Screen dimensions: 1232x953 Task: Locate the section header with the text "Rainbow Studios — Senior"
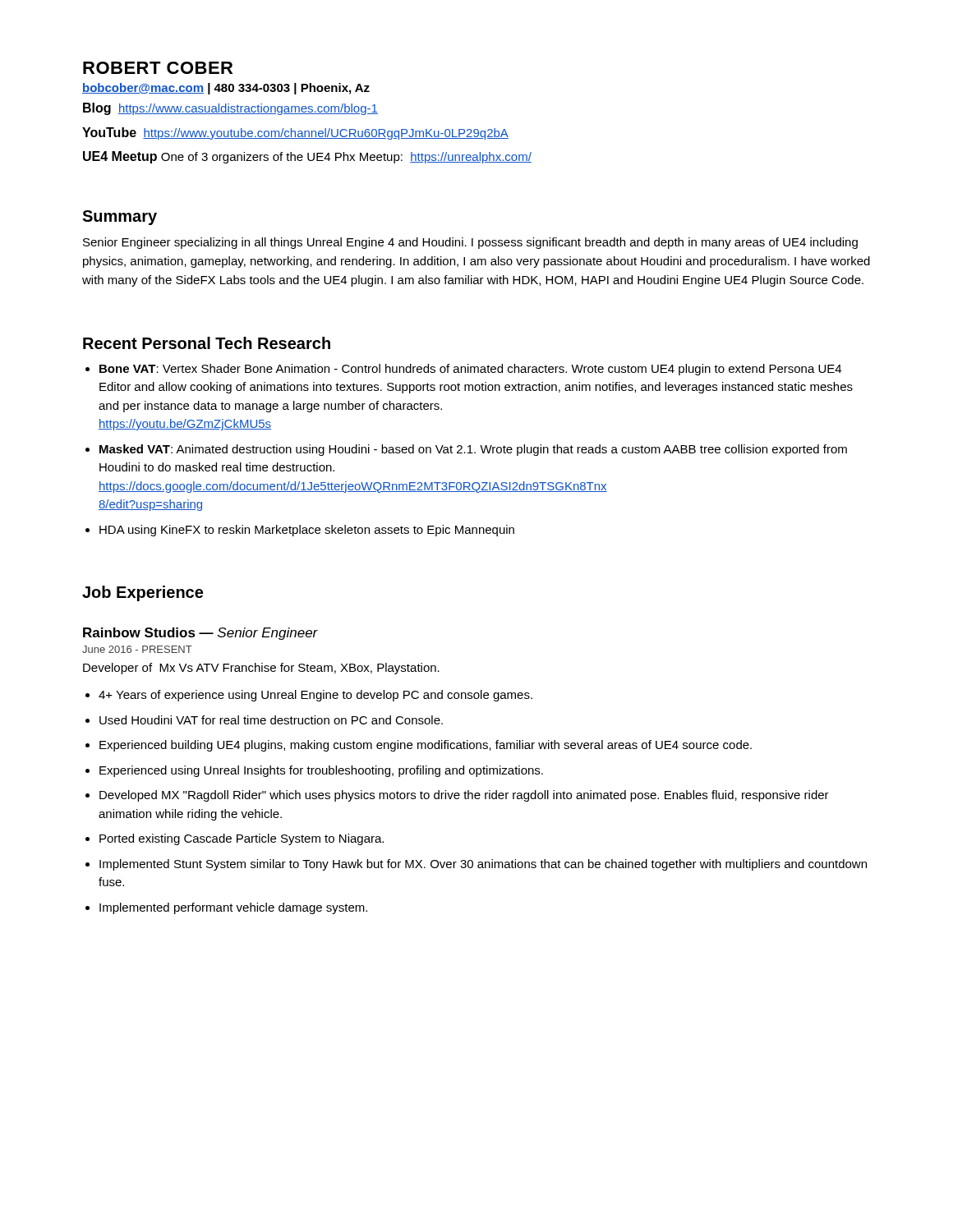point(200,633)
